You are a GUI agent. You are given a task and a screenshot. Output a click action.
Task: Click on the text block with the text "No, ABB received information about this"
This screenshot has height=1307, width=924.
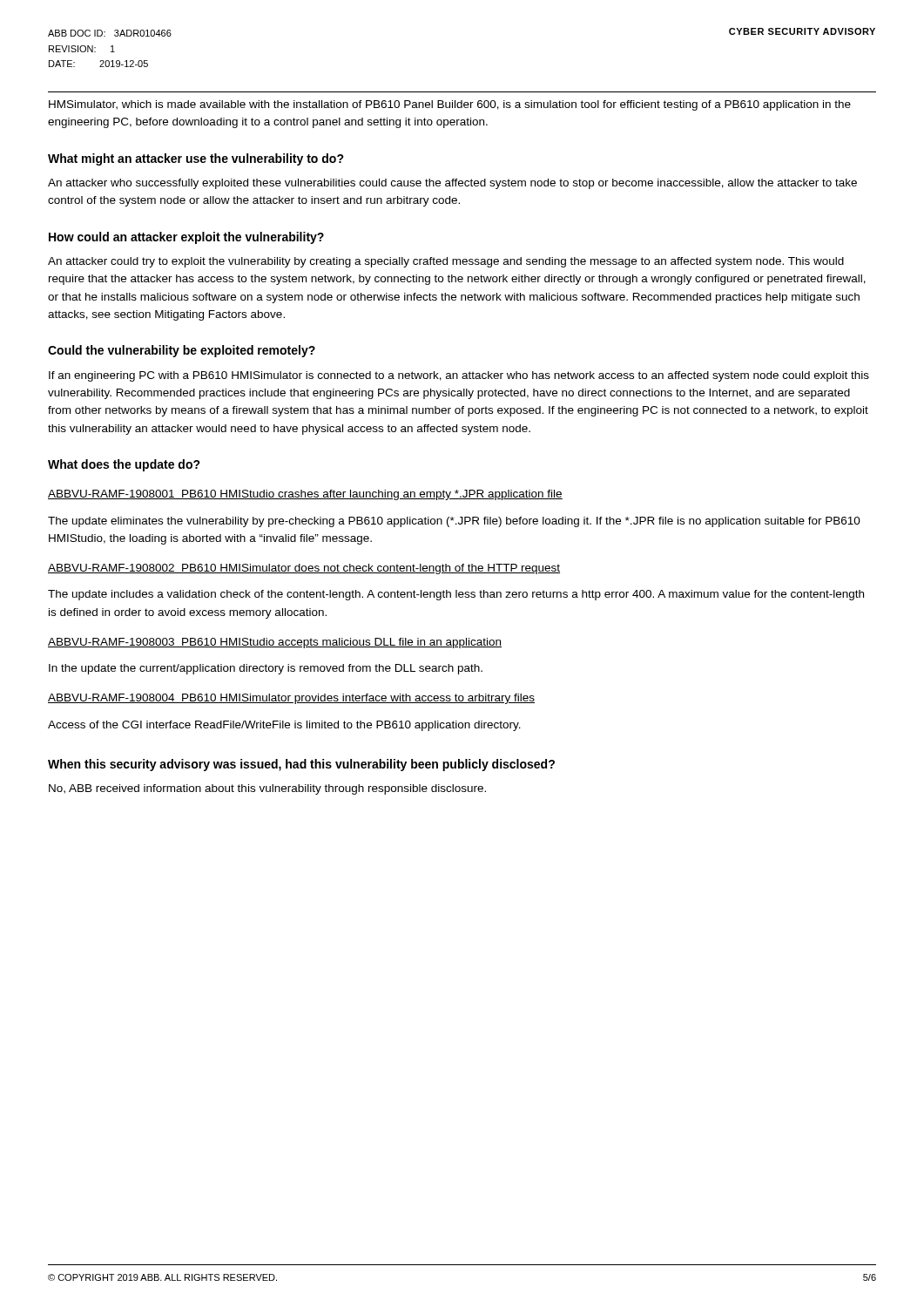point(267,789)
